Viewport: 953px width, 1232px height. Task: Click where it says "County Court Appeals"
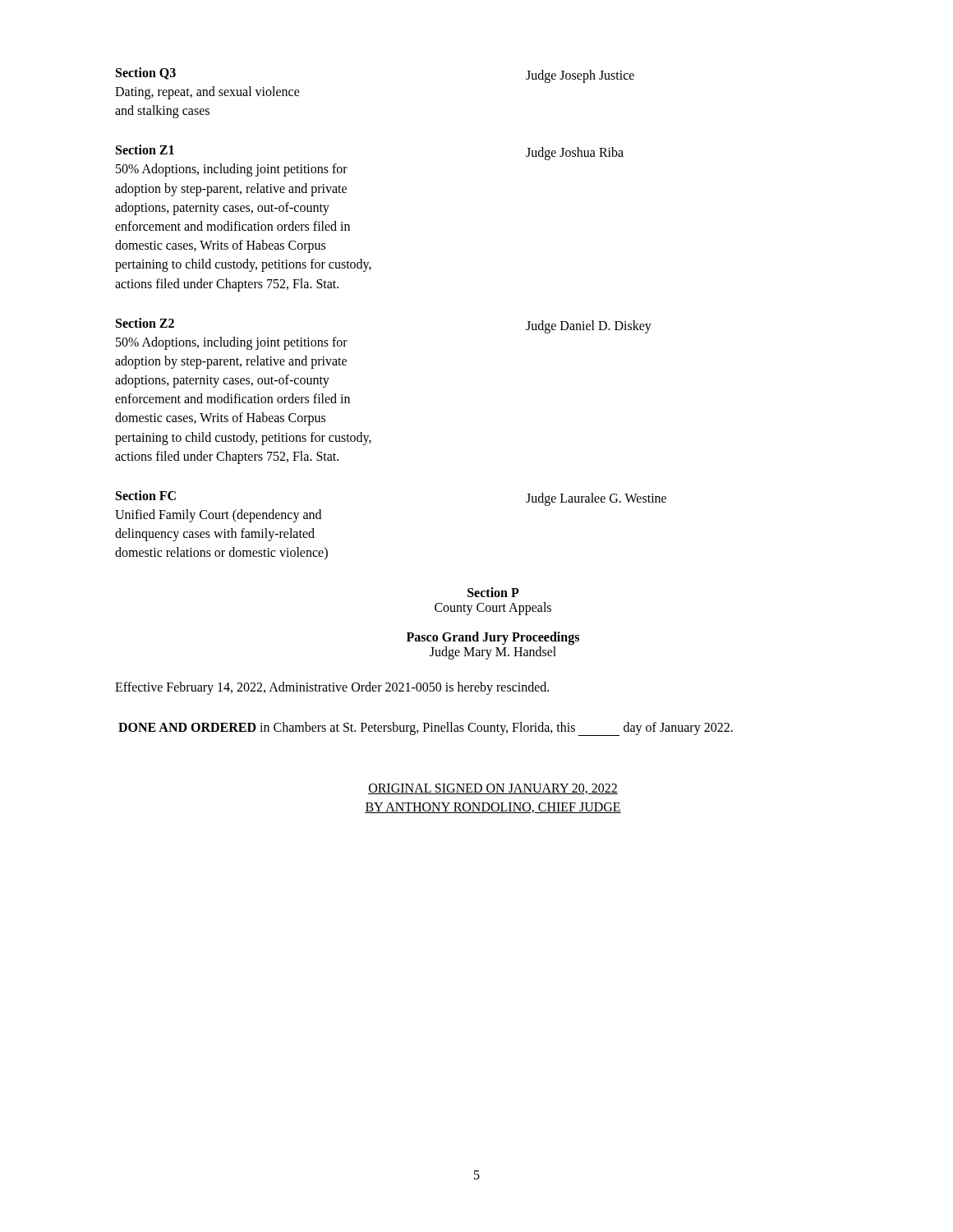click(x=493, y=607)
